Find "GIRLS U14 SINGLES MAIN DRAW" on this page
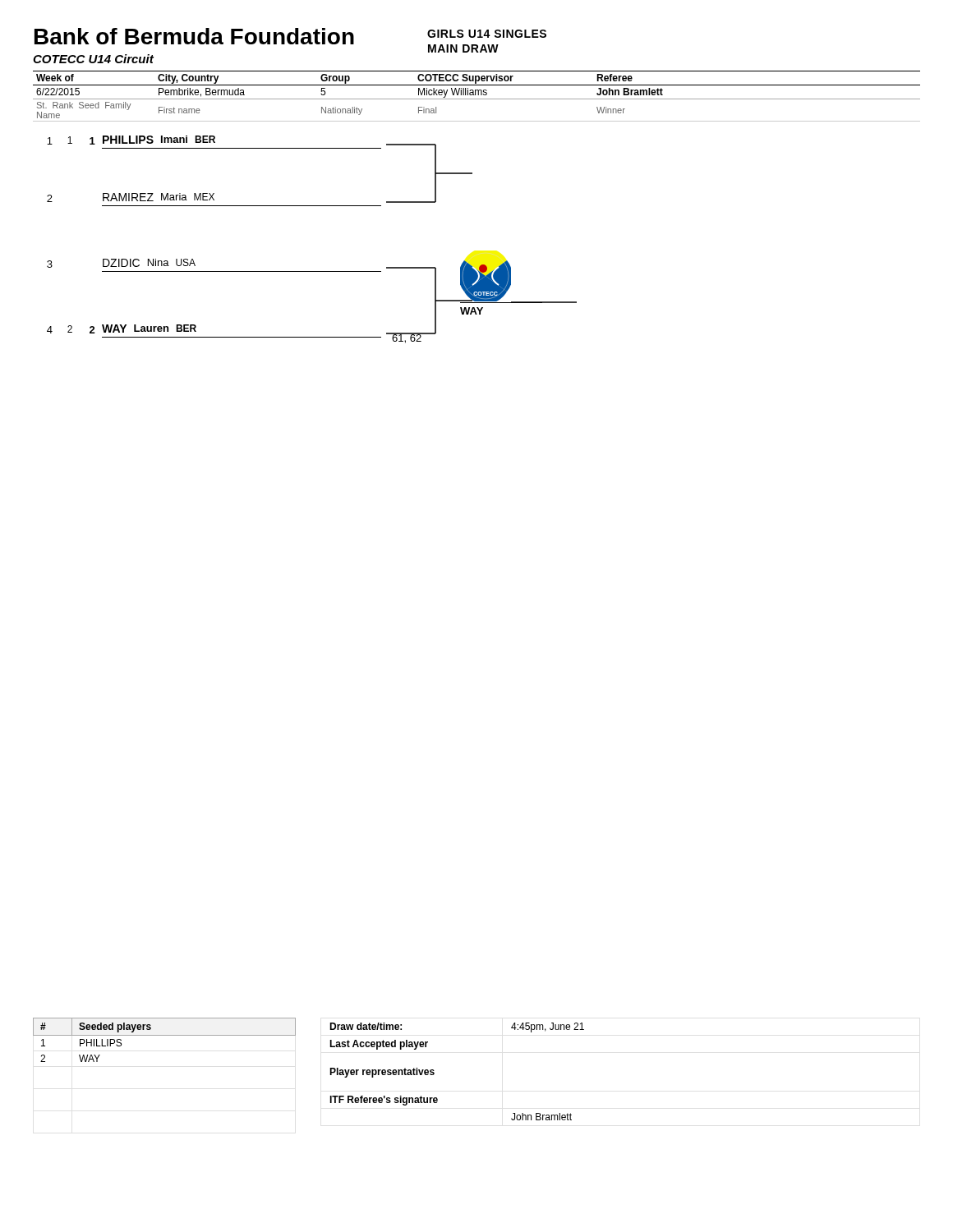Image resolution: width=953 pixels, height=1232 pixels. (487, 41)
